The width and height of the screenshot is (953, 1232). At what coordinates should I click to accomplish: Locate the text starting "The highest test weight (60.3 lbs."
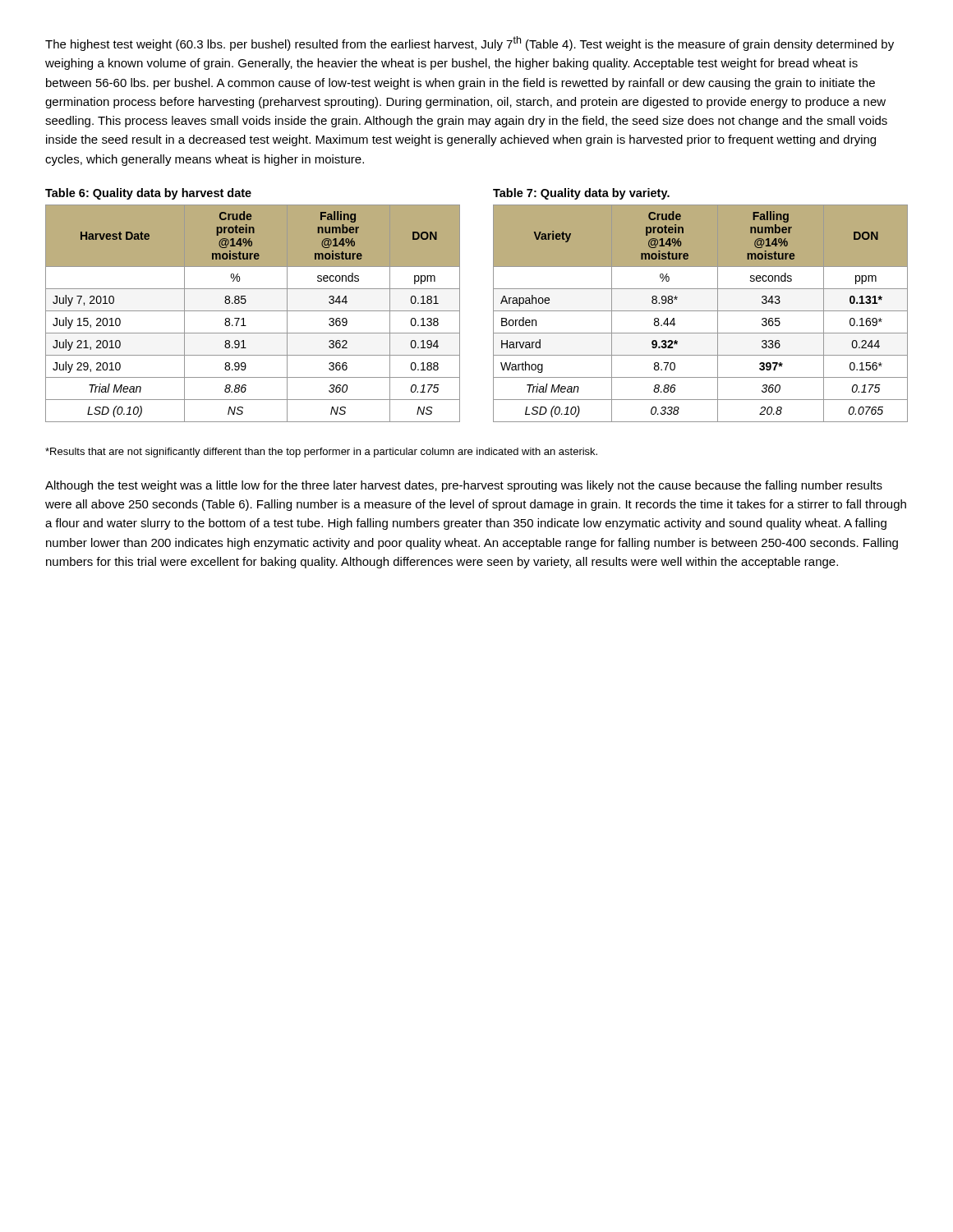click(x=470, y=100)
